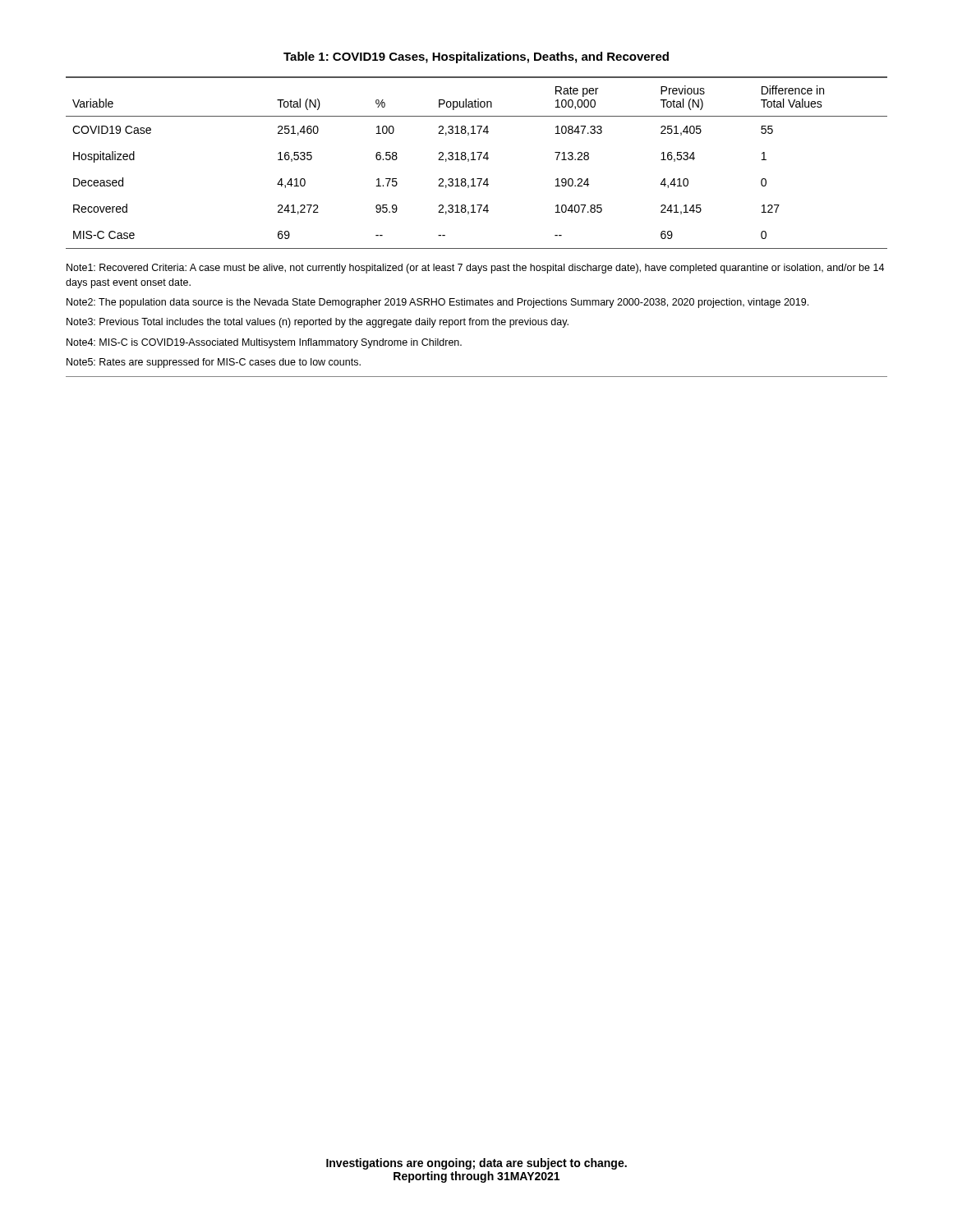The width and height of the screenshot is (953, 1232).
Task: Select the table that reads "MIS-C Case"
Action: point(476,163)
